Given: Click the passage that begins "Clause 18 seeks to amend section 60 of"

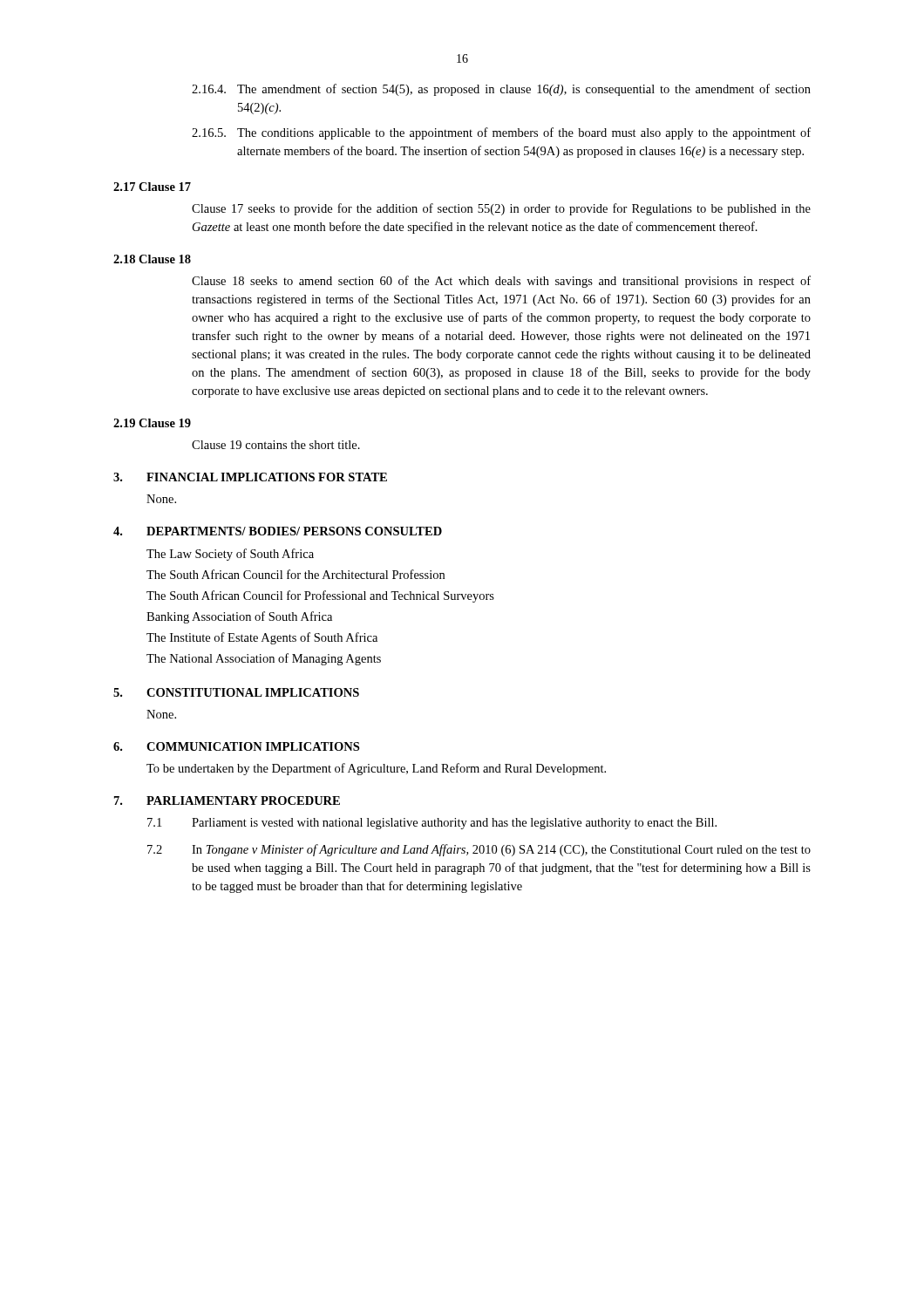Looking at the screenshot, I should (501, 336).
